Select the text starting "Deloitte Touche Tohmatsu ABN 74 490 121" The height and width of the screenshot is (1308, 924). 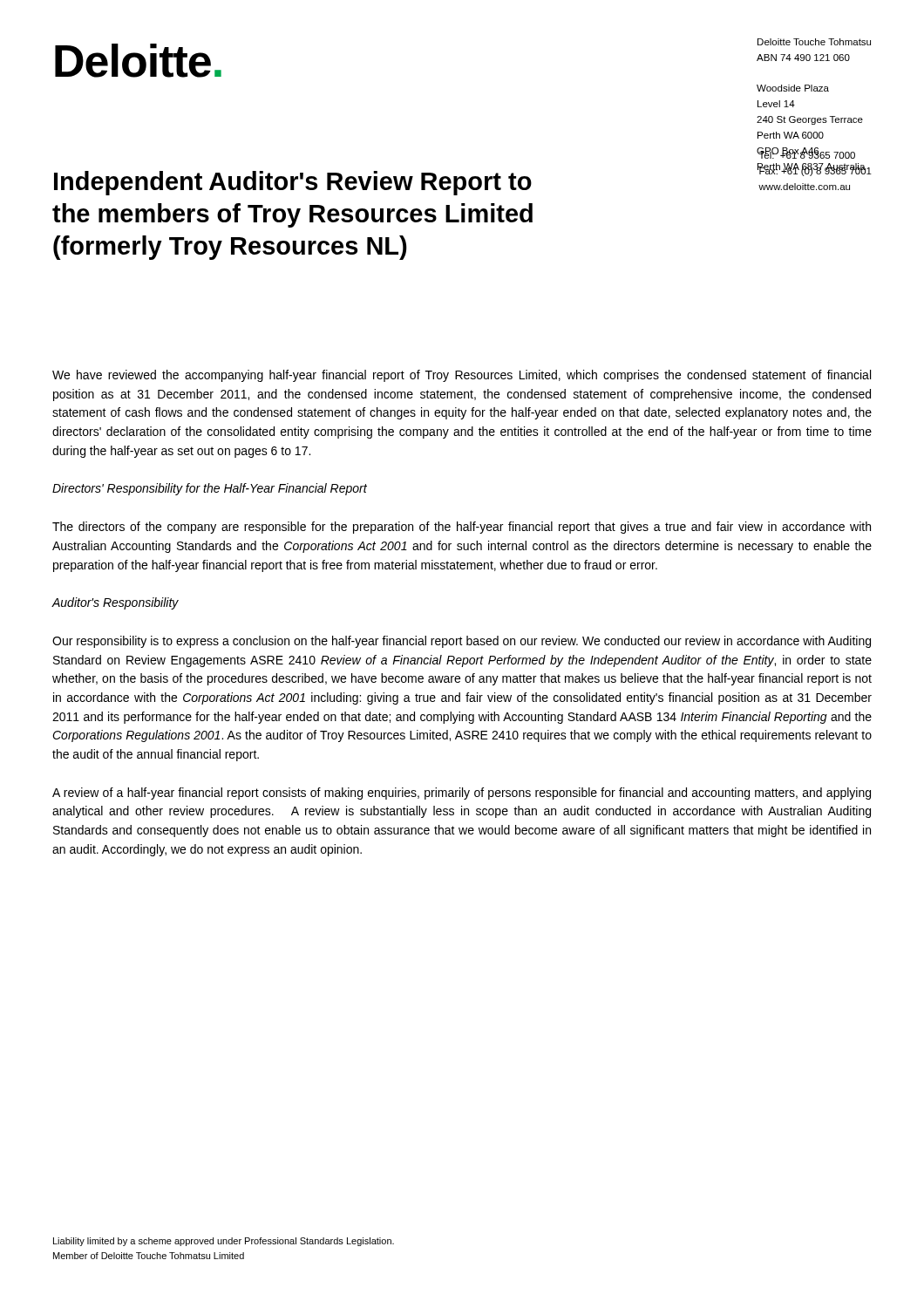tap(814, 42)
